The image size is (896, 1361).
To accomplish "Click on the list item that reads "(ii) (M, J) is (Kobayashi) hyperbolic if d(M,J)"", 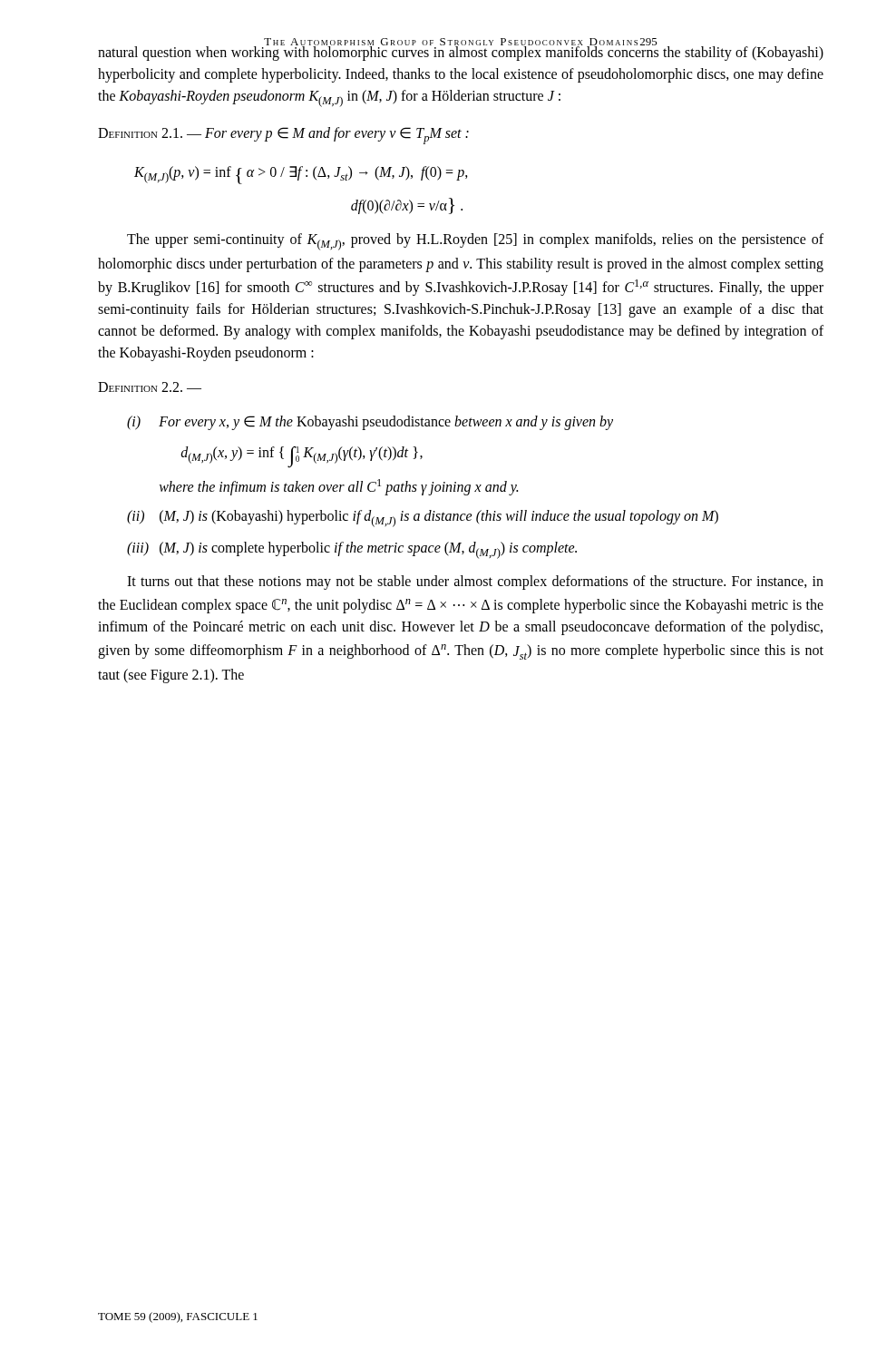I will (x=475, y=518).
